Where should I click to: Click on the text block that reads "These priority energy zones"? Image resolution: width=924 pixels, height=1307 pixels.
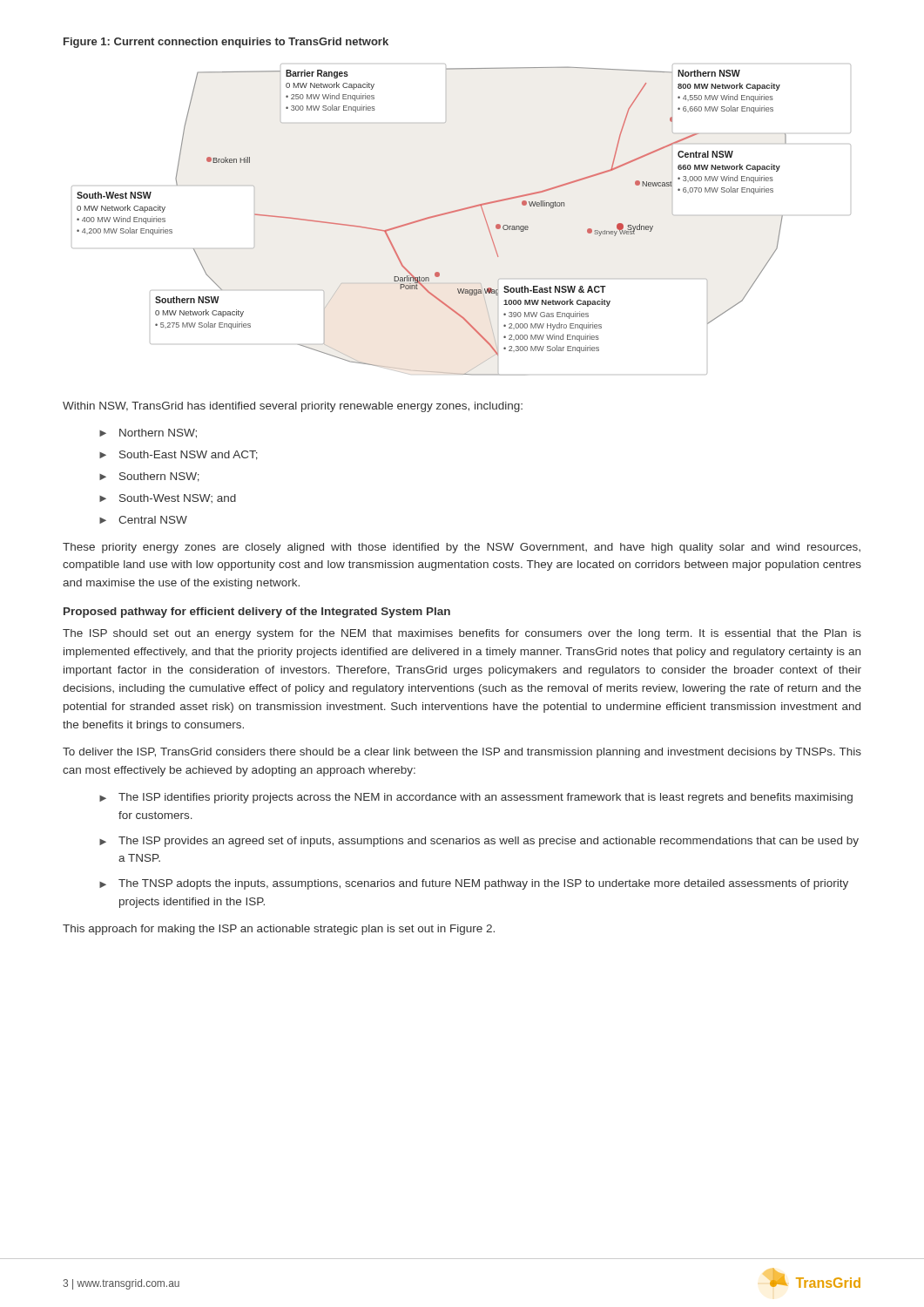click(462, 565)
